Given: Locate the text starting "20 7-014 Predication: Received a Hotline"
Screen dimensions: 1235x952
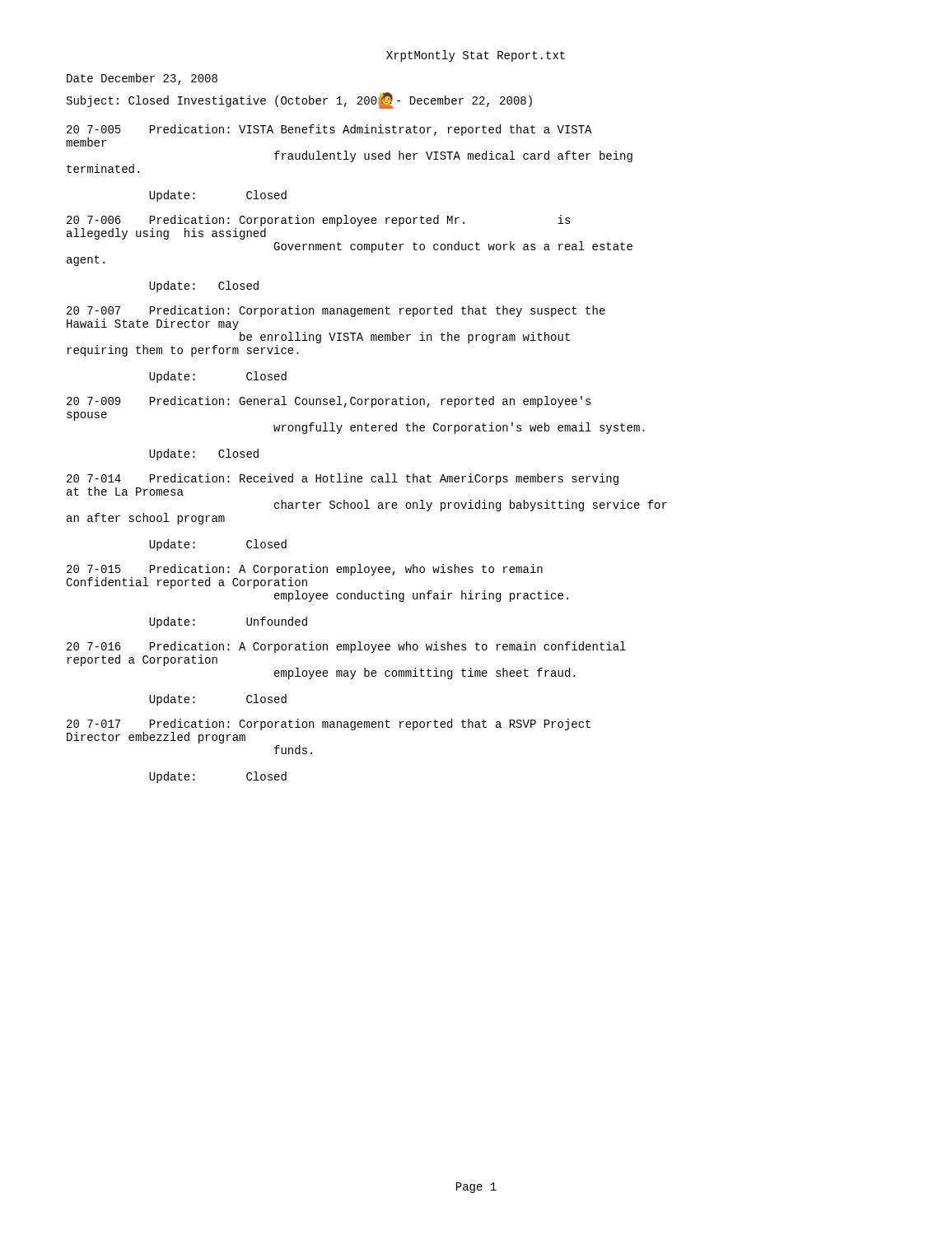Looking at the screenshot, I should pyautogui.click(x=367, y=512).
